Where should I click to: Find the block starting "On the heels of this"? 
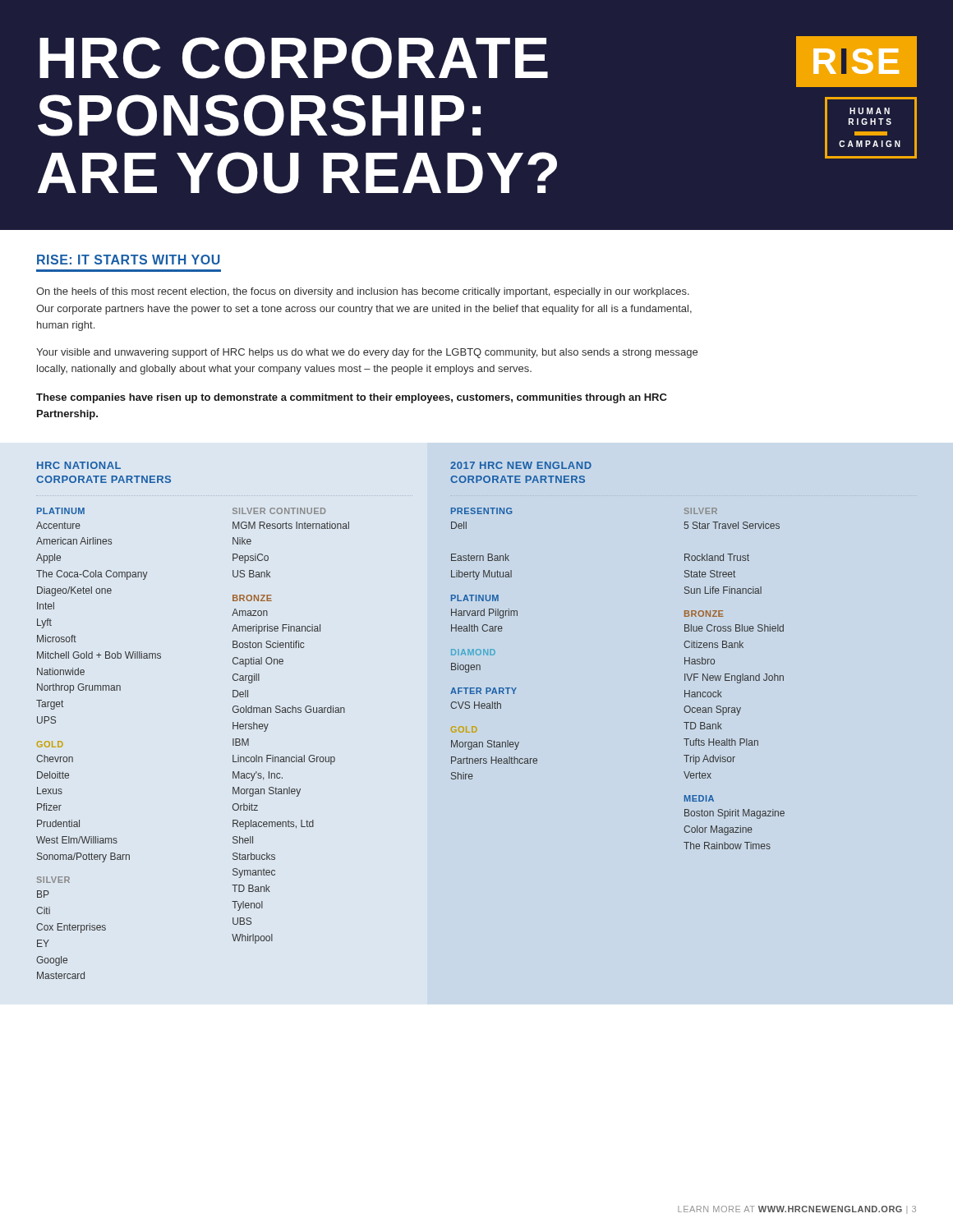pyautogui.click(x=364, y=308)
